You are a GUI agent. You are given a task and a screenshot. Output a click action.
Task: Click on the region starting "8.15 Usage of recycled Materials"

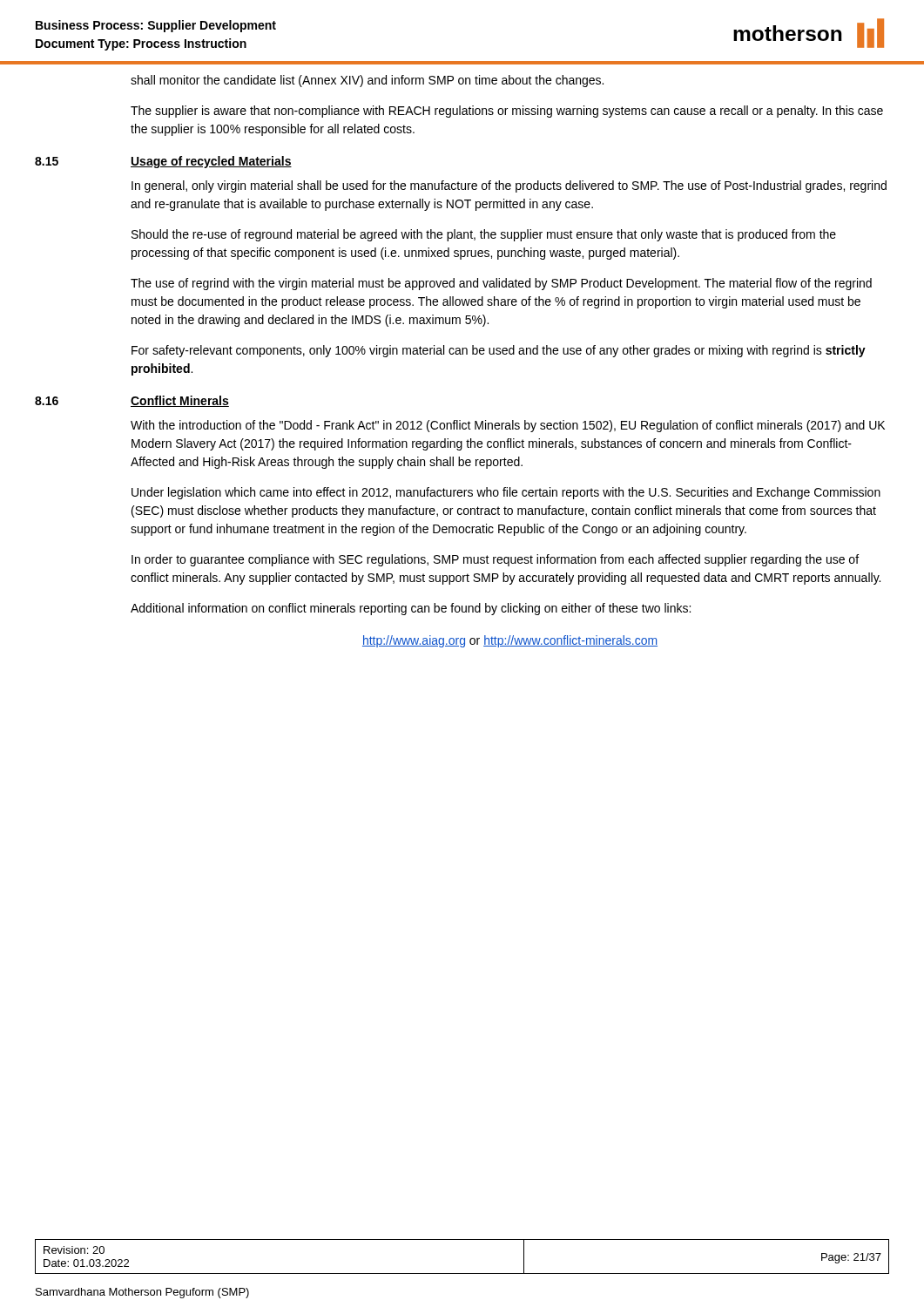point(163,161)
